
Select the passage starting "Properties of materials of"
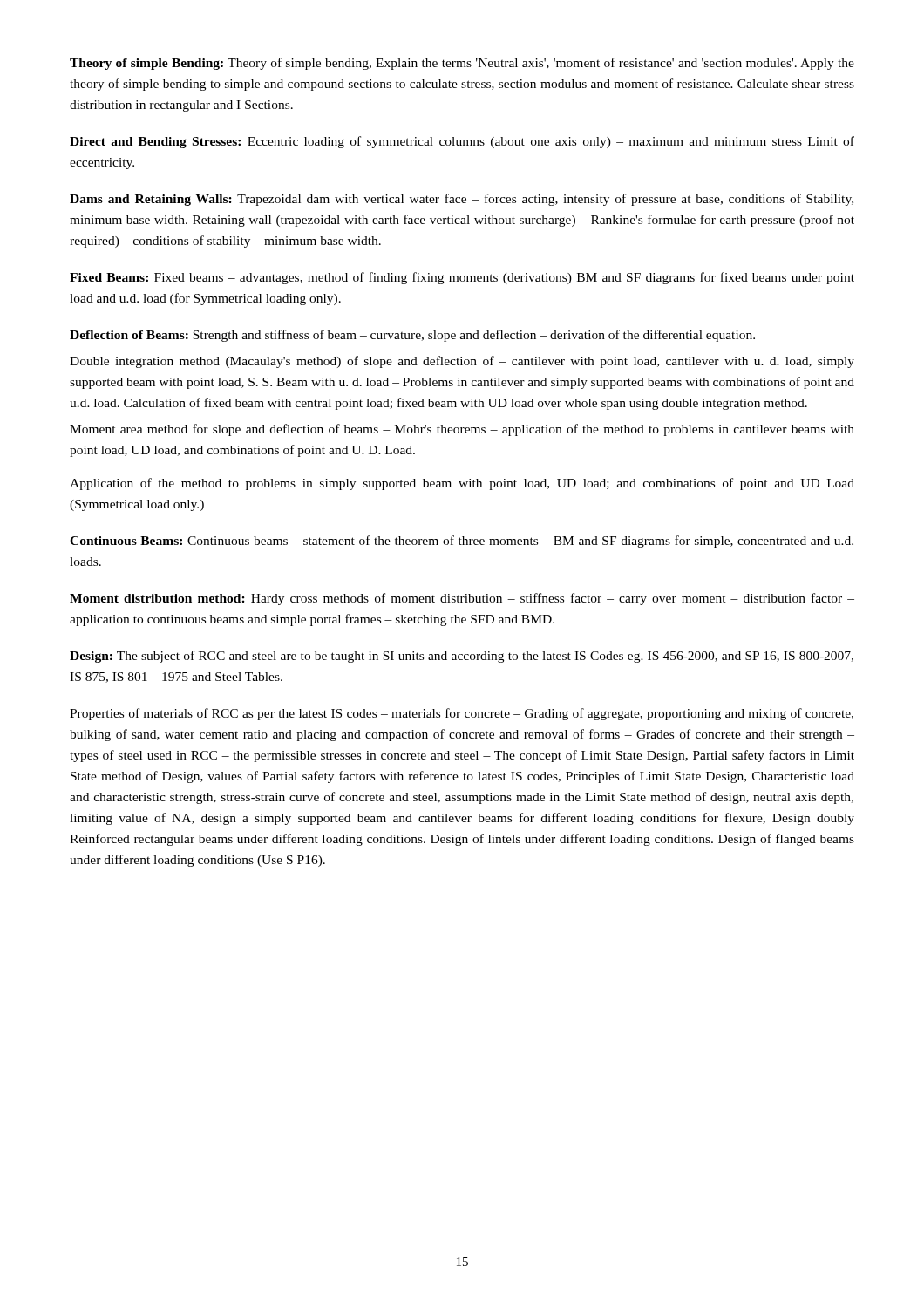462,787
